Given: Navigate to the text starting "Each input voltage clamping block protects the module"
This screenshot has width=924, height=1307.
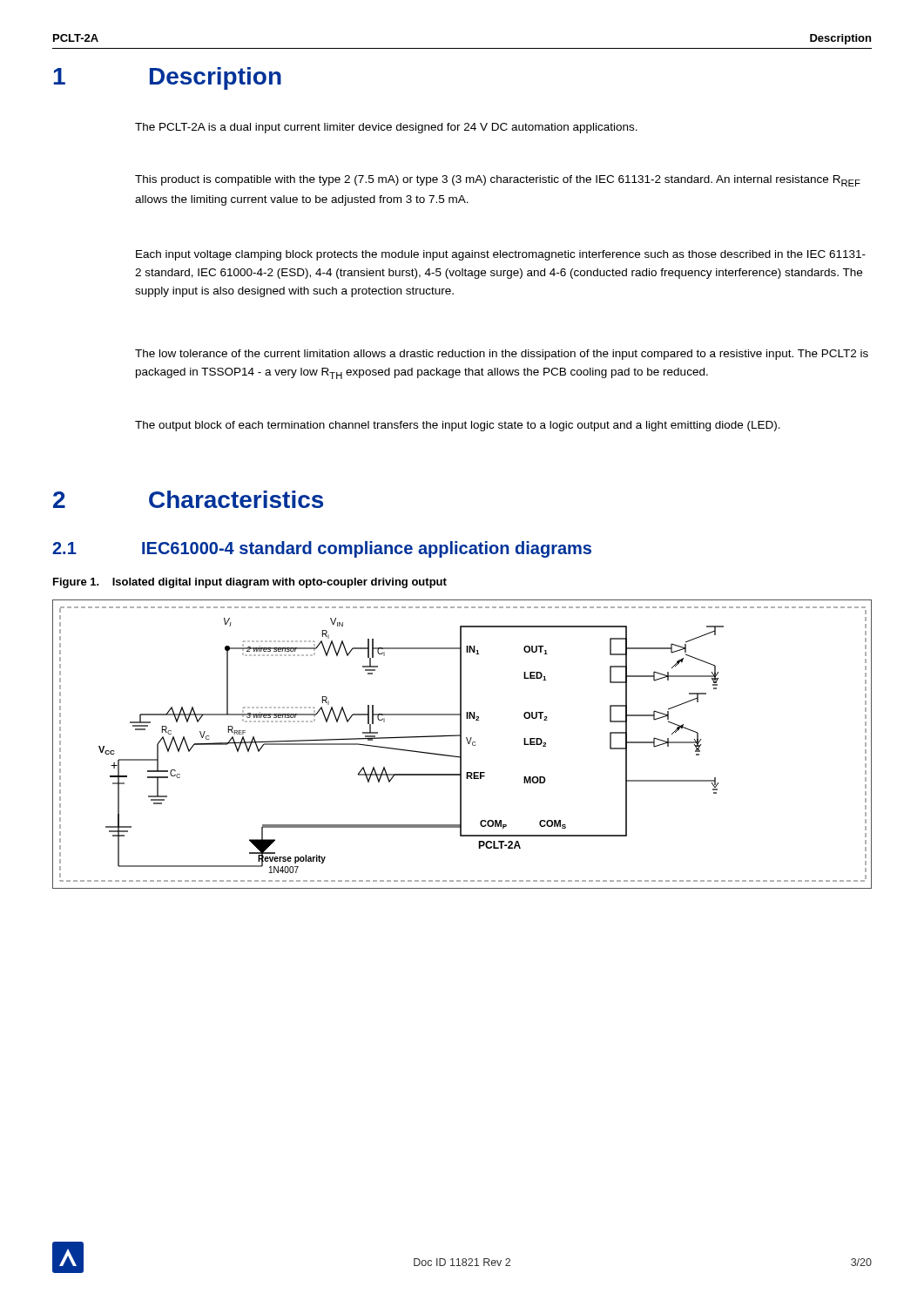Looking at the screenshot, I should 500,272.
